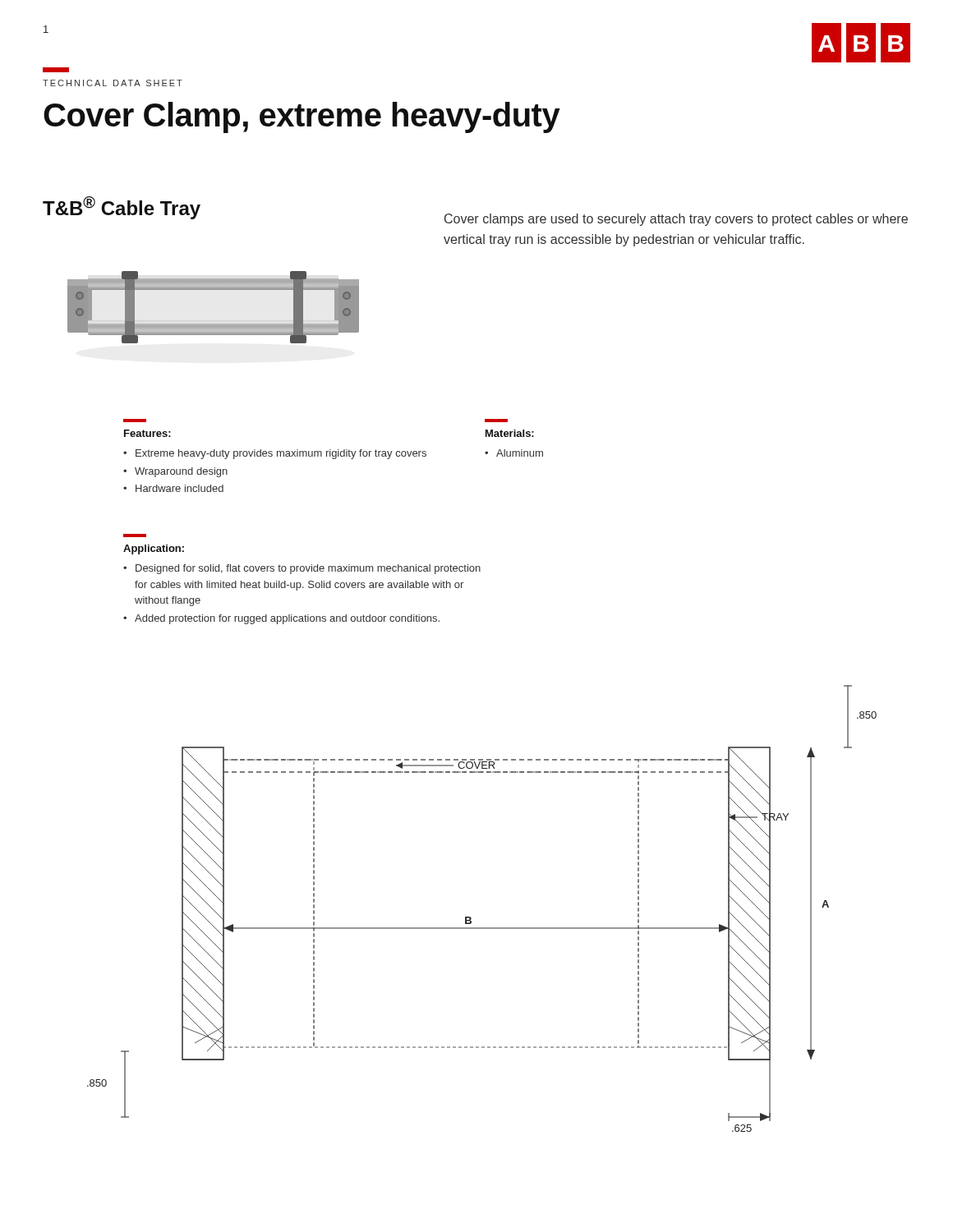Locate the passage starting "Cover clamps are used to securely"
Image resolution: width=953 pixels, height=1232 pixels.
click(676, 229)
